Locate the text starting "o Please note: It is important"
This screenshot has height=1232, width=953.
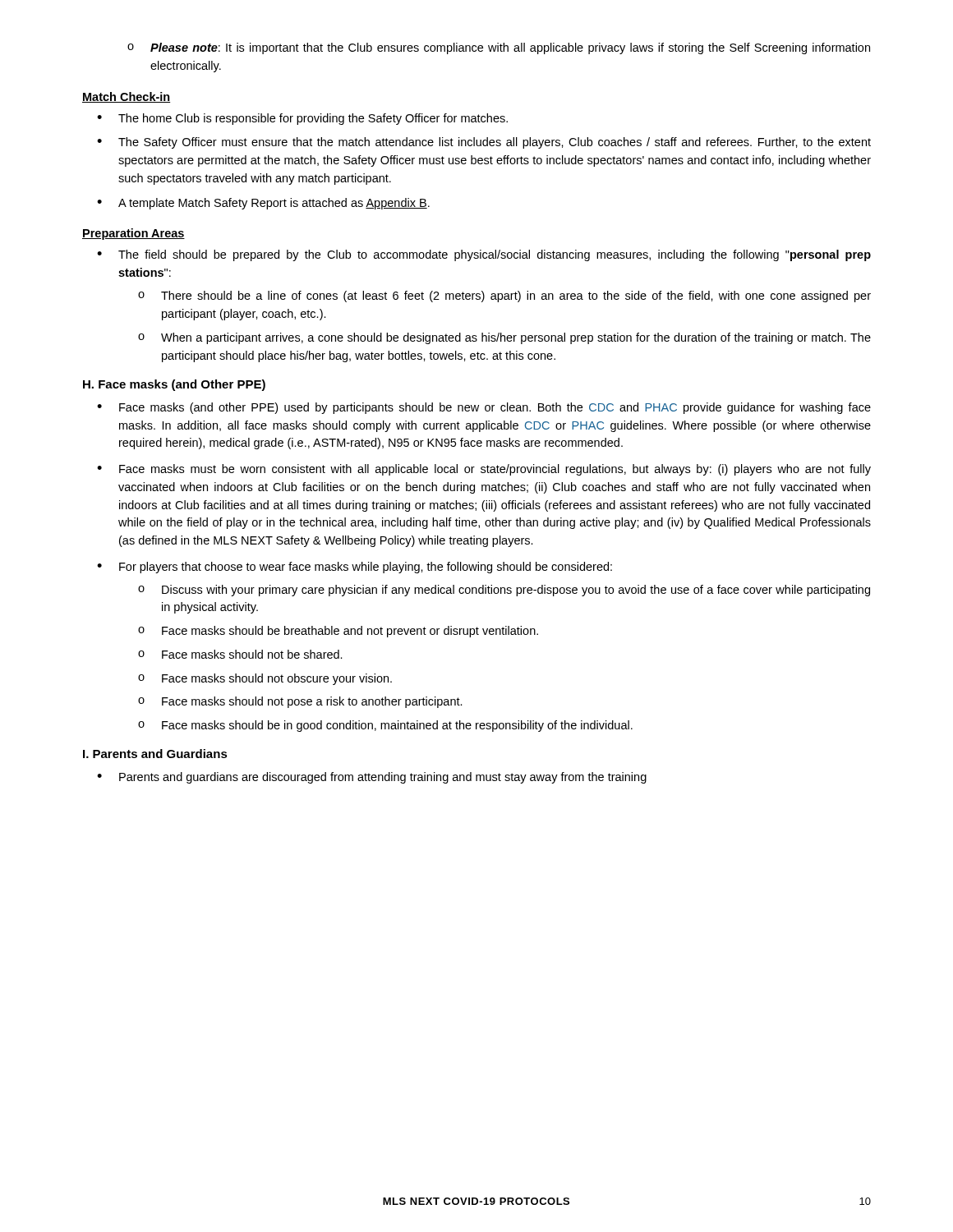click(499, 57)
